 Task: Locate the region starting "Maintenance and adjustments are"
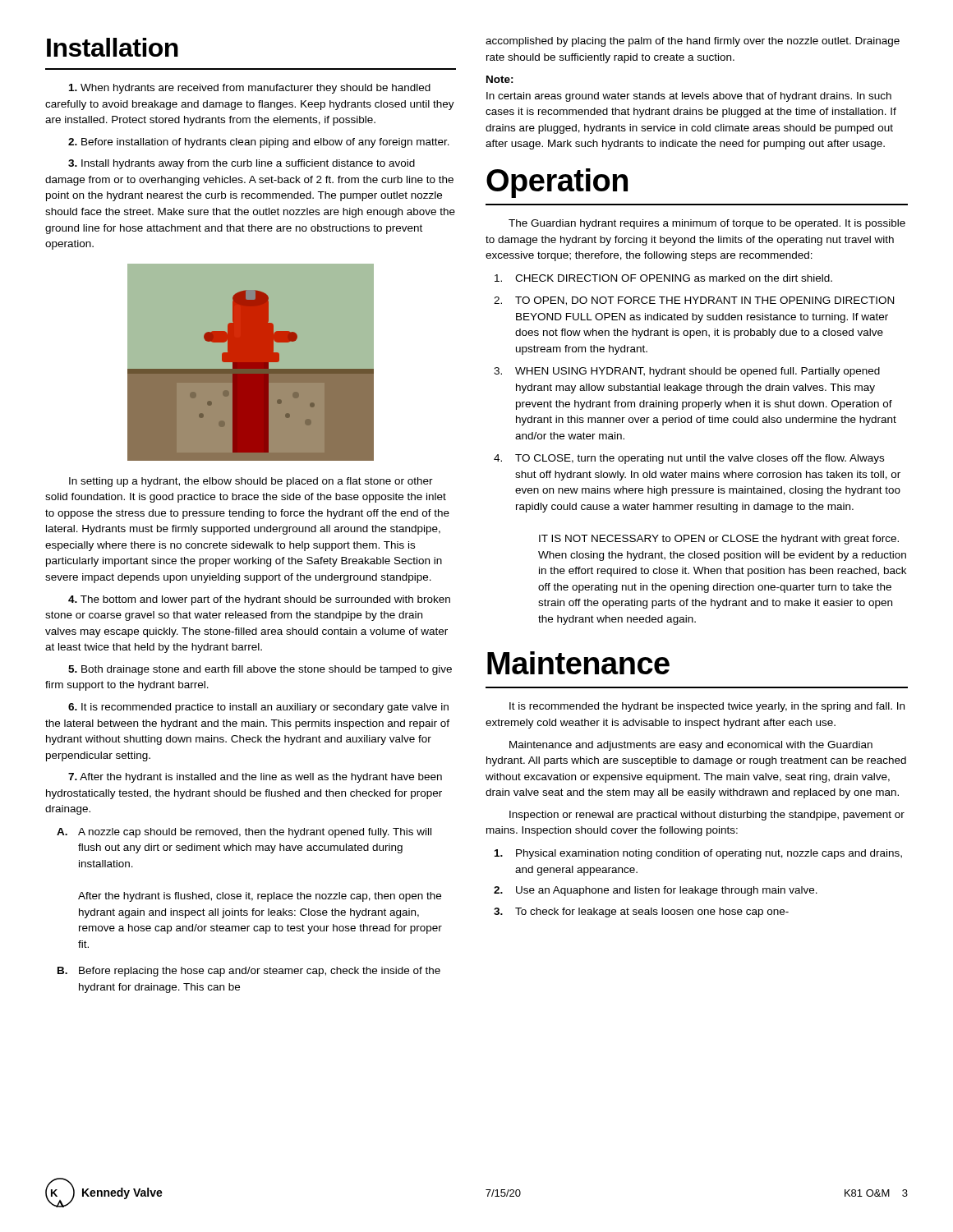click(x=697, y=769)
